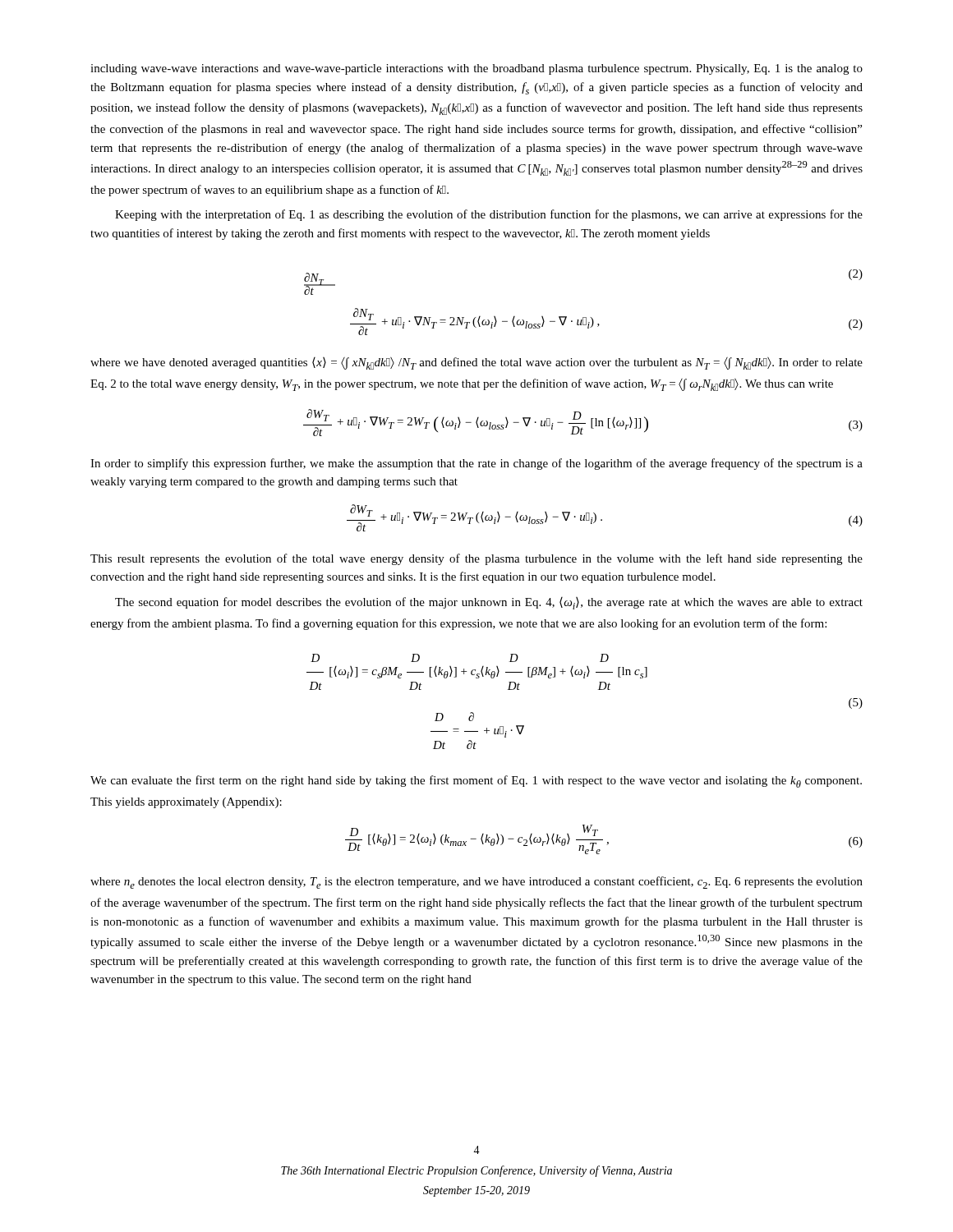Point to the text block starting "∂NT ∂t (2)"
The width and height of the screenshot is (953, 1232).
[321, 282]
